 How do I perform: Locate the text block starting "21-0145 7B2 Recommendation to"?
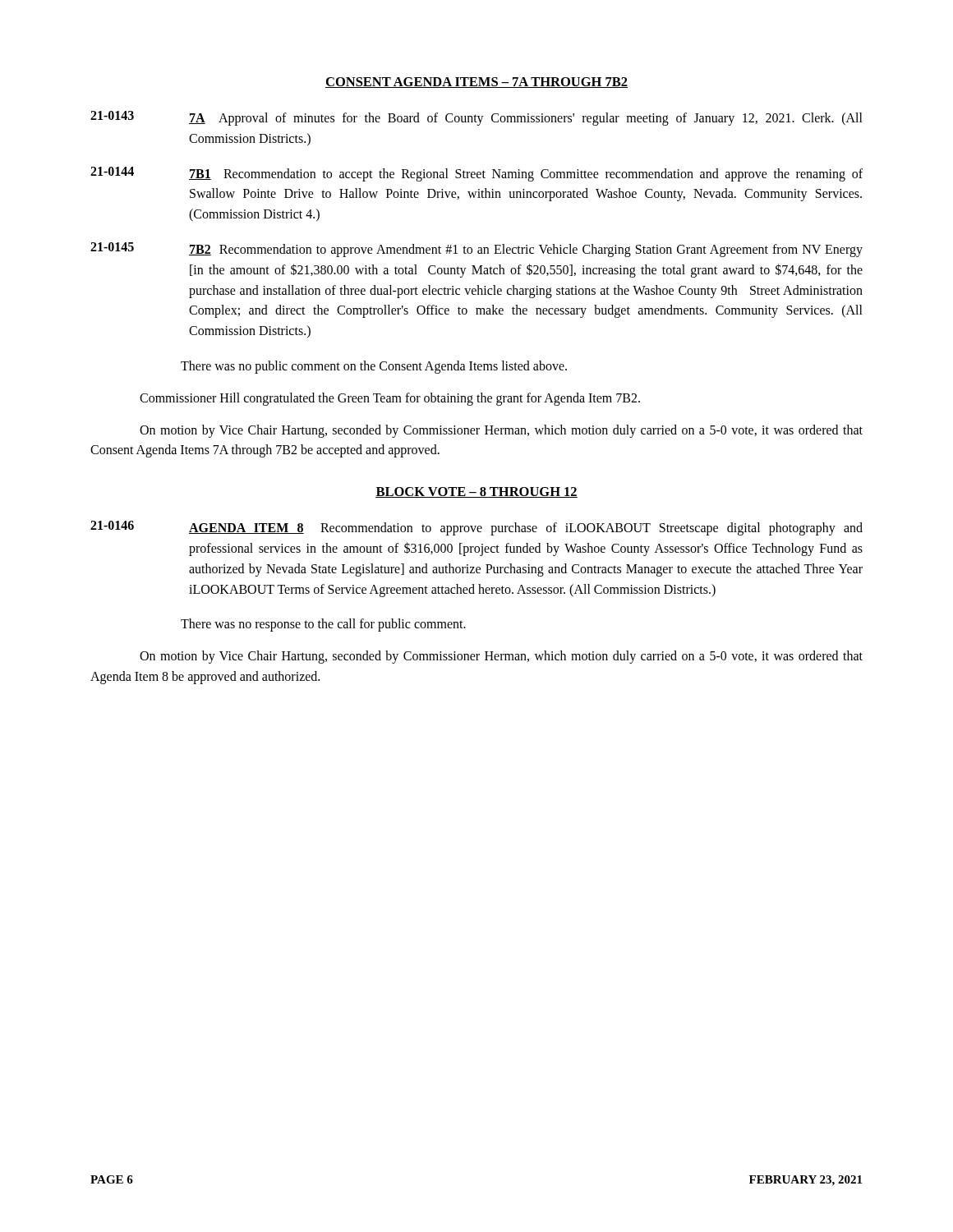(x=476, y=291)
